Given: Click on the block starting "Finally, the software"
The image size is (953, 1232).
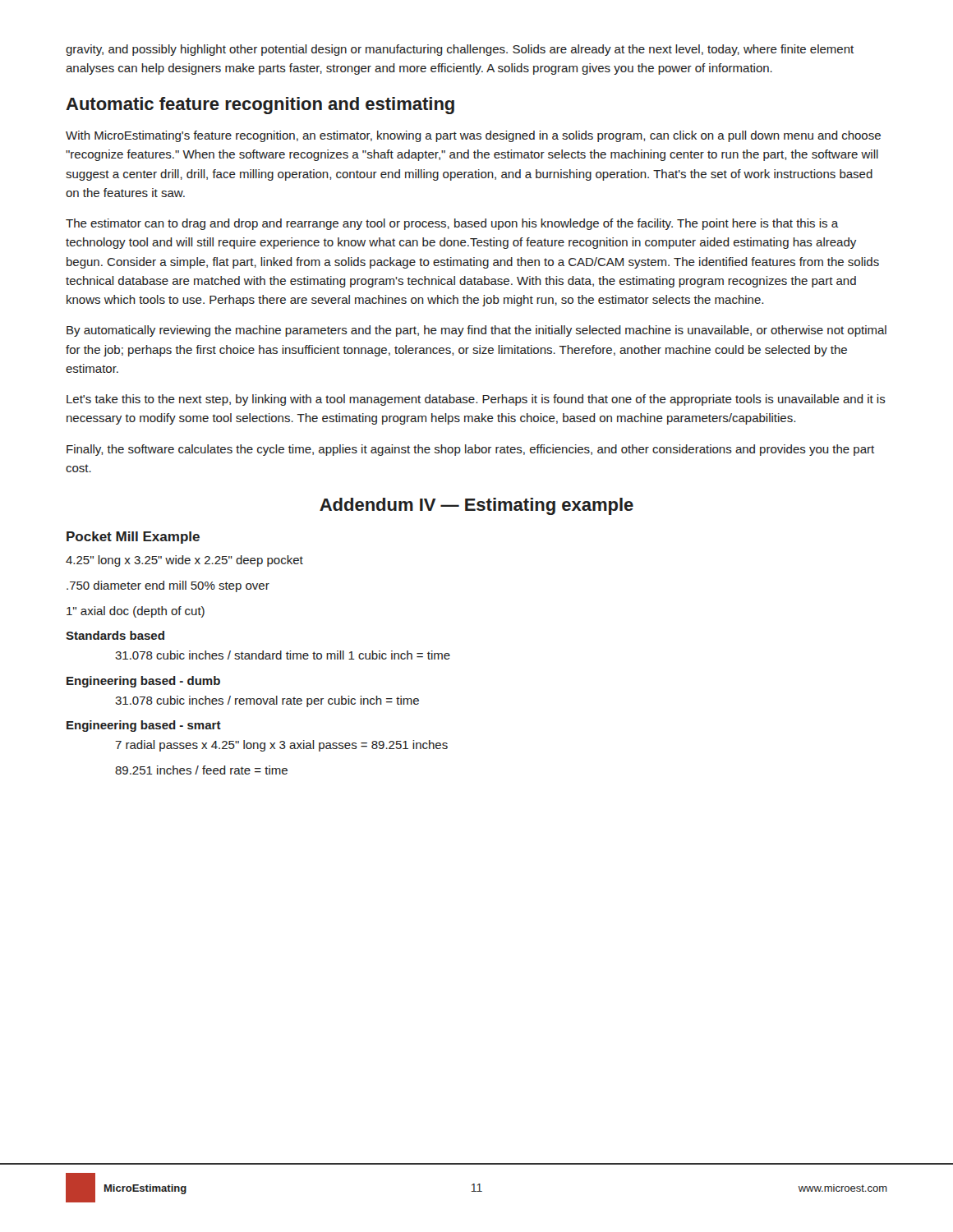Looking at the screenshot, I should [x=476, y=458].
